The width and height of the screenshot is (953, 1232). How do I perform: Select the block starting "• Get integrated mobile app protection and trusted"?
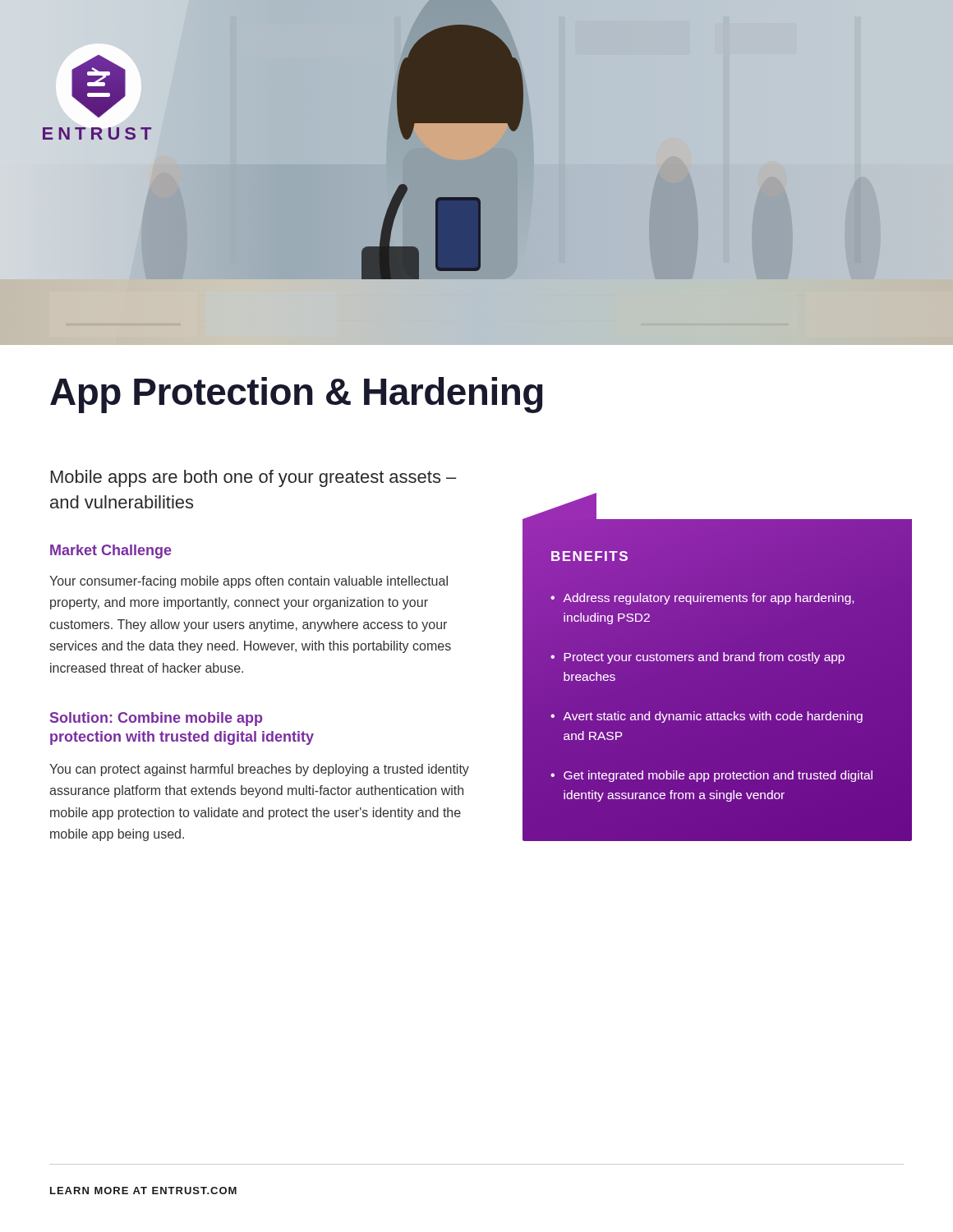tap(717, 785)
